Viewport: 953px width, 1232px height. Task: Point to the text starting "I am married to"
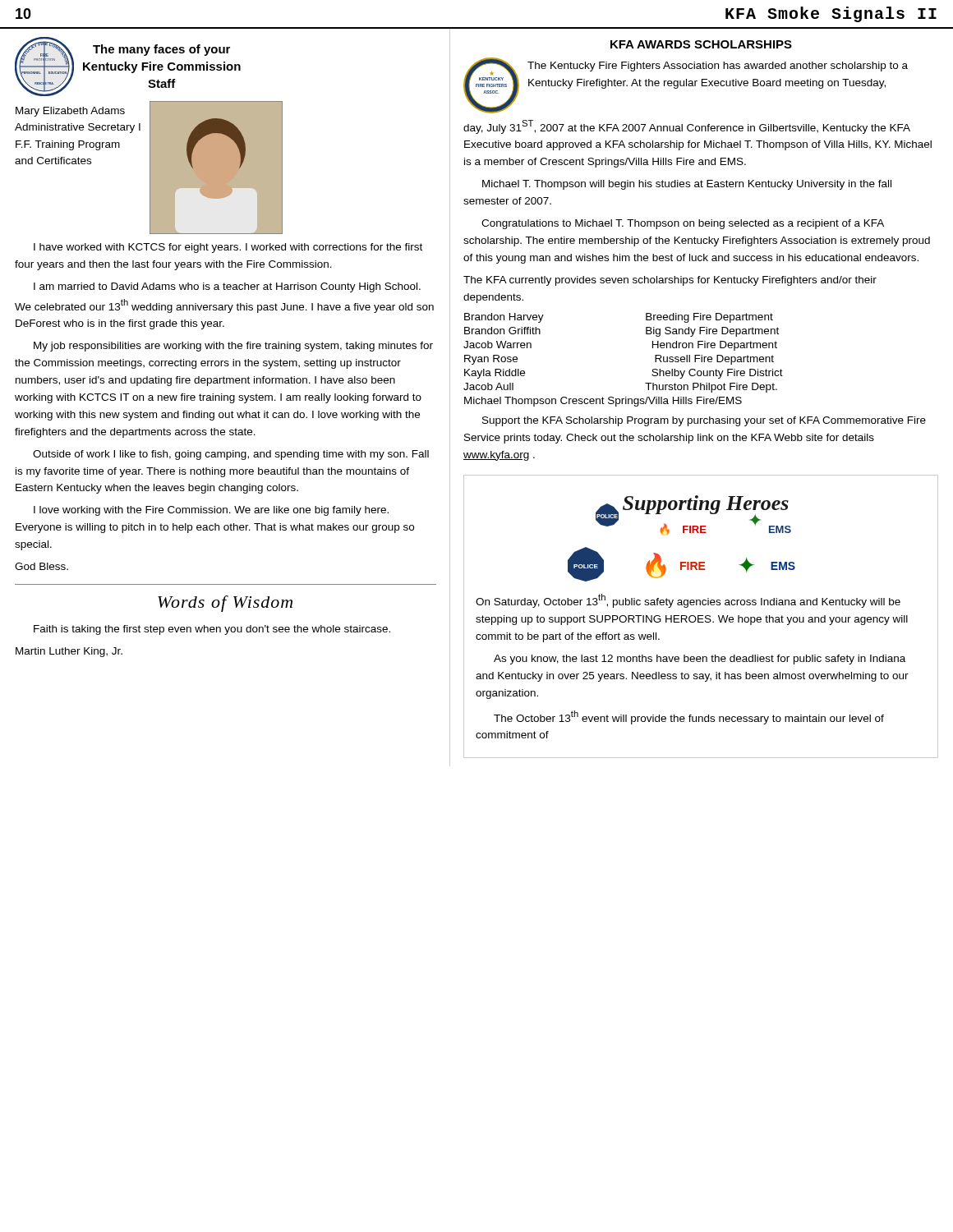click(224, 305)
